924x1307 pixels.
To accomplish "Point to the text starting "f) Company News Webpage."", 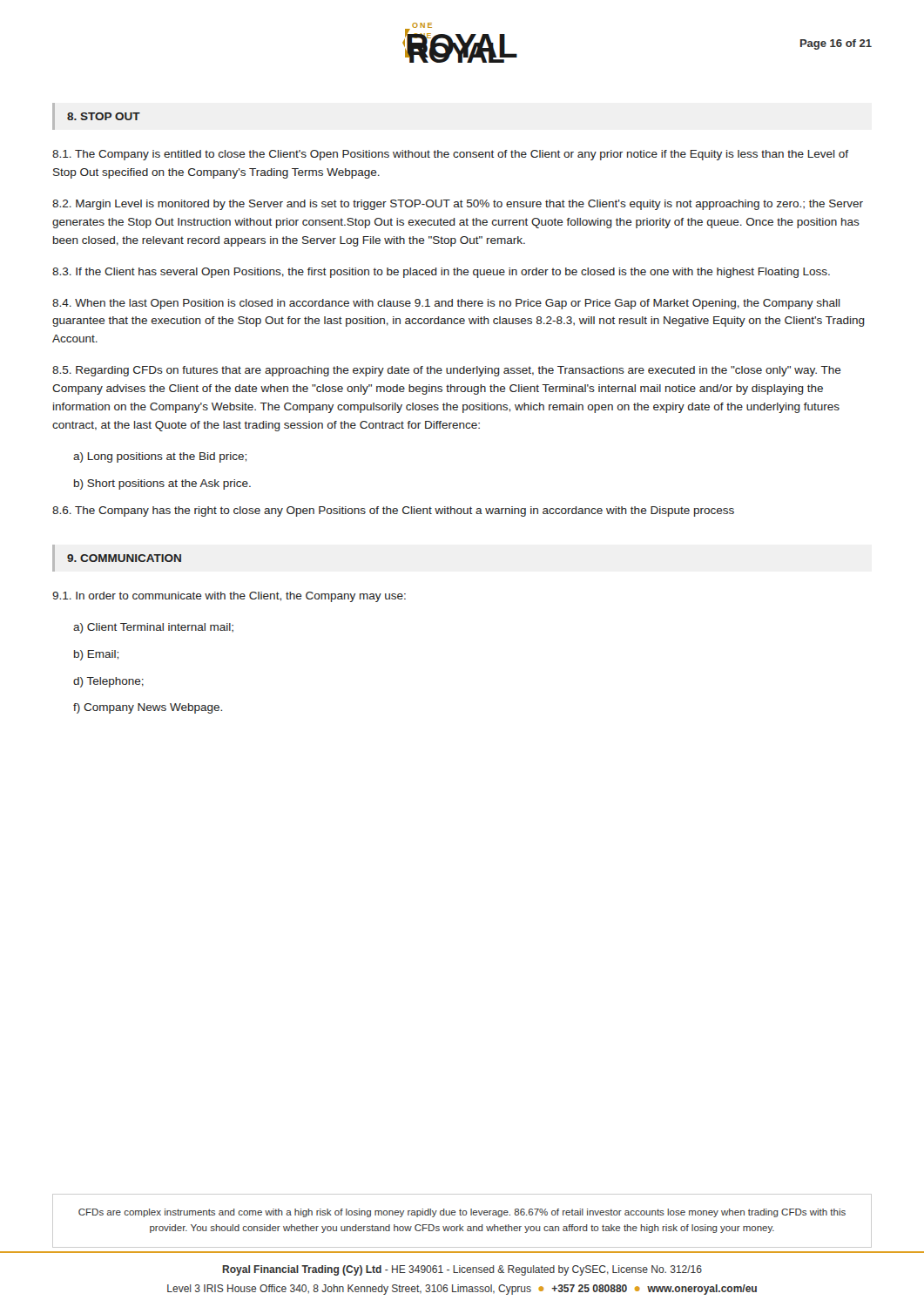I will [148, 707].
